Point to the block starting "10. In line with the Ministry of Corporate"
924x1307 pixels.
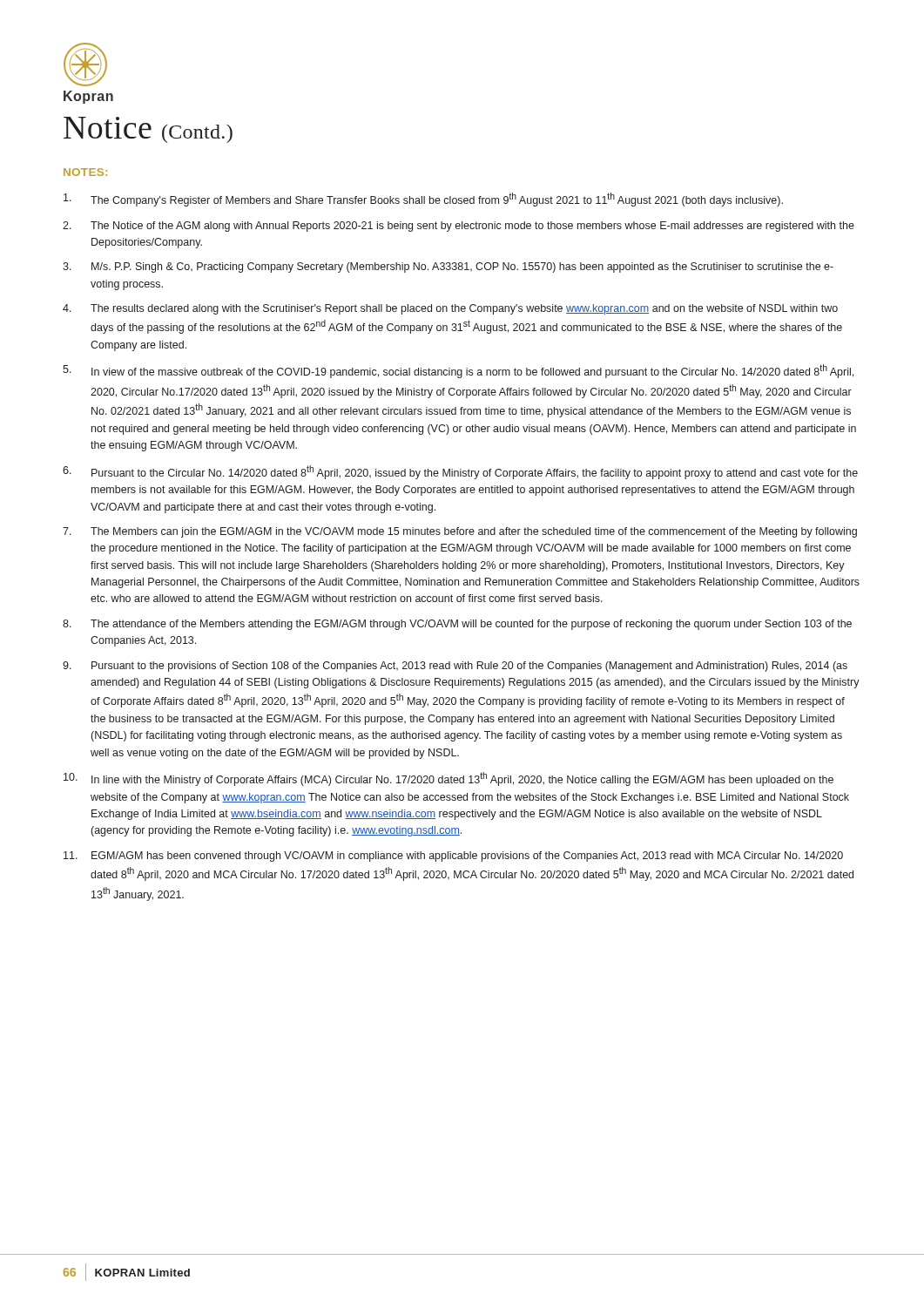462,804
